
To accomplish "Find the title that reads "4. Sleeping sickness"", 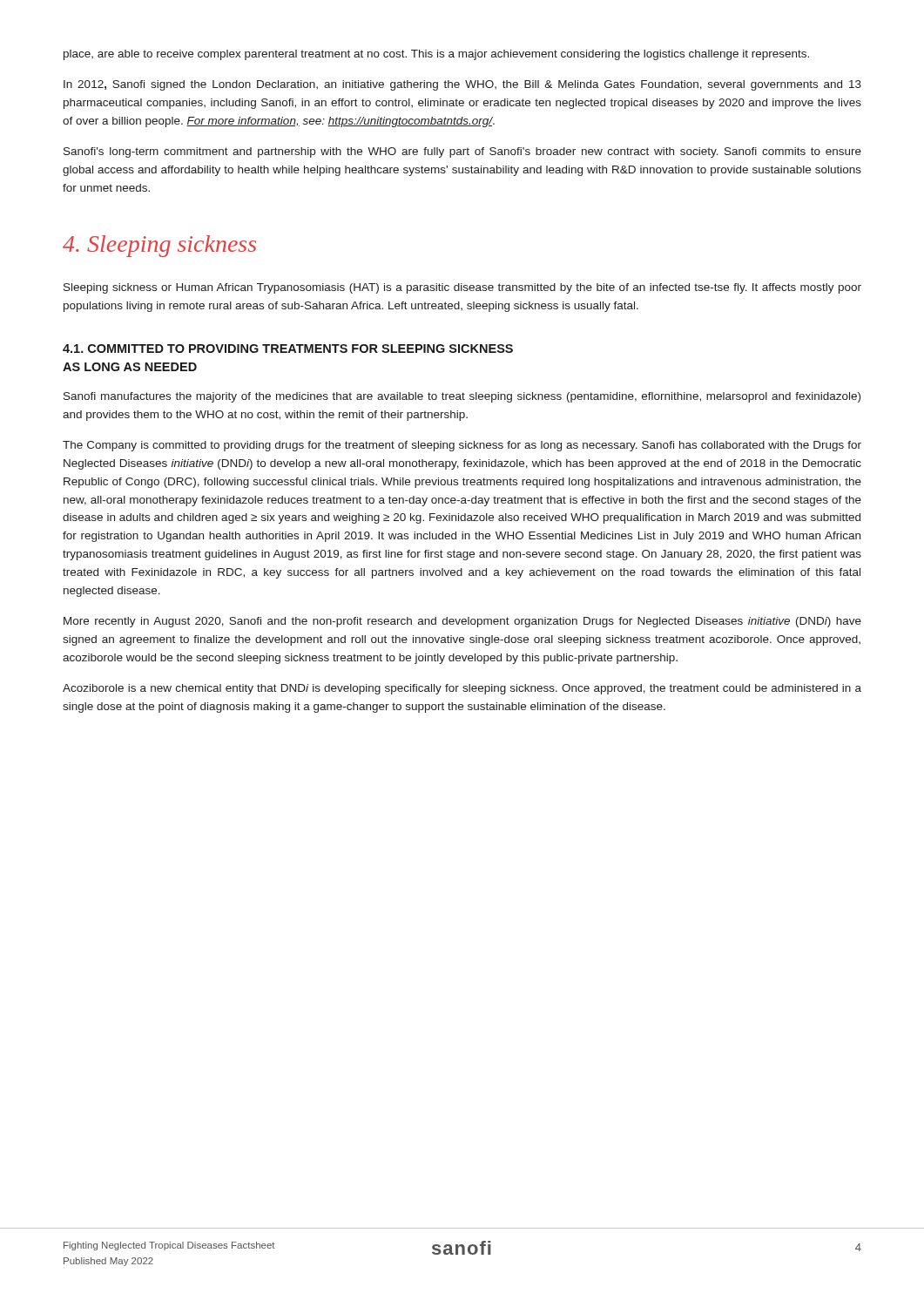I will tap(160, 244).
